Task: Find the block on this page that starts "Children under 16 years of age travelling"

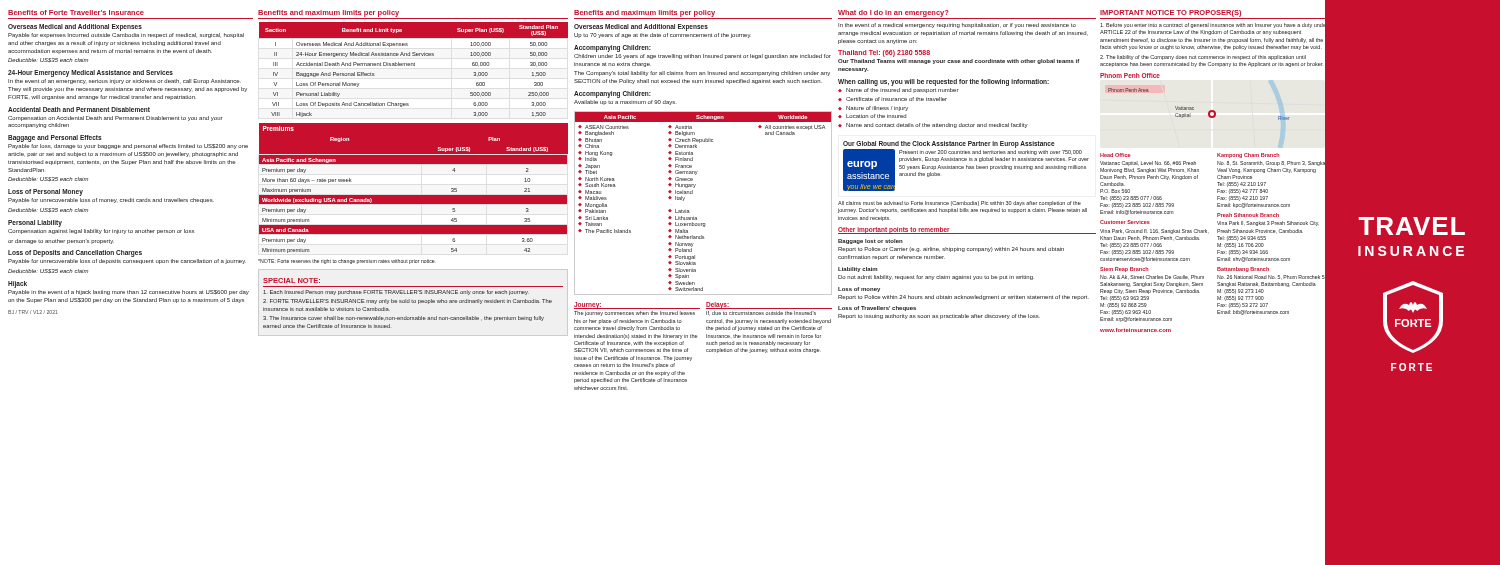Action: click(x=703, y=61)
